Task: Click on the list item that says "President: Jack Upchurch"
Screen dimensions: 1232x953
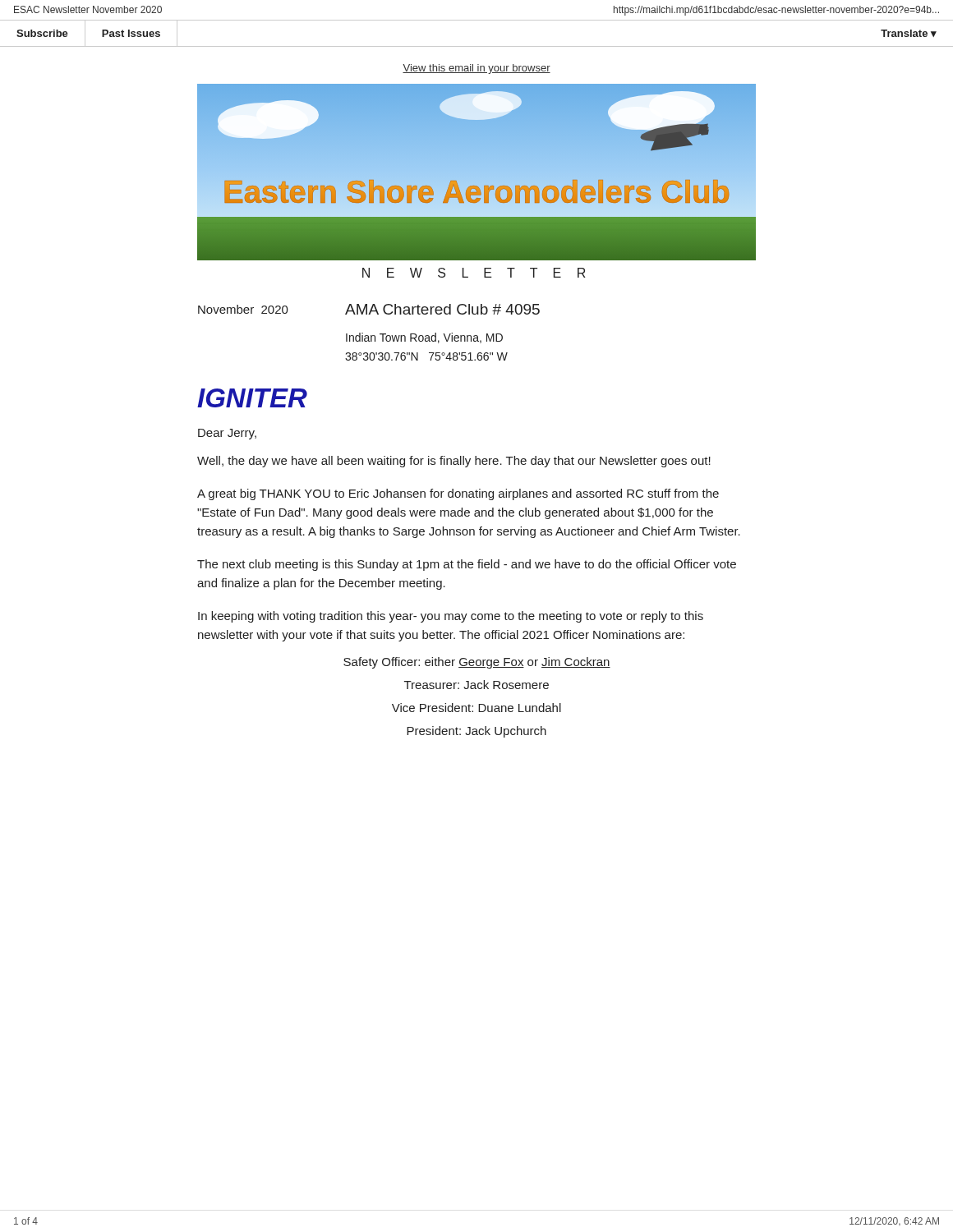Action: click(476, 730)
